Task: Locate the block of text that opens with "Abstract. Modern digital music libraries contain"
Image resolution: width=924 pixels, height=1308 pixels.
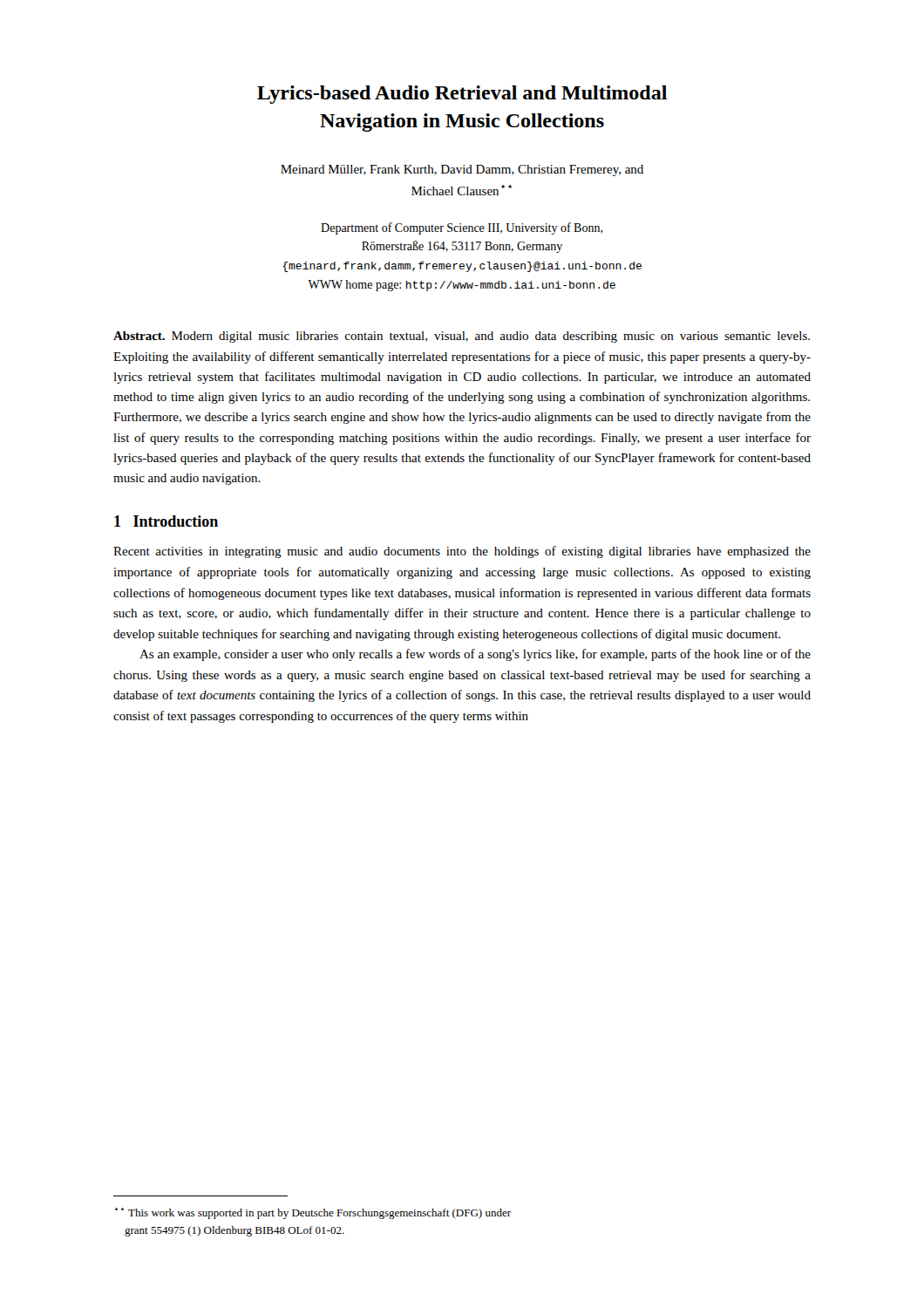Action: click(462, 407)
